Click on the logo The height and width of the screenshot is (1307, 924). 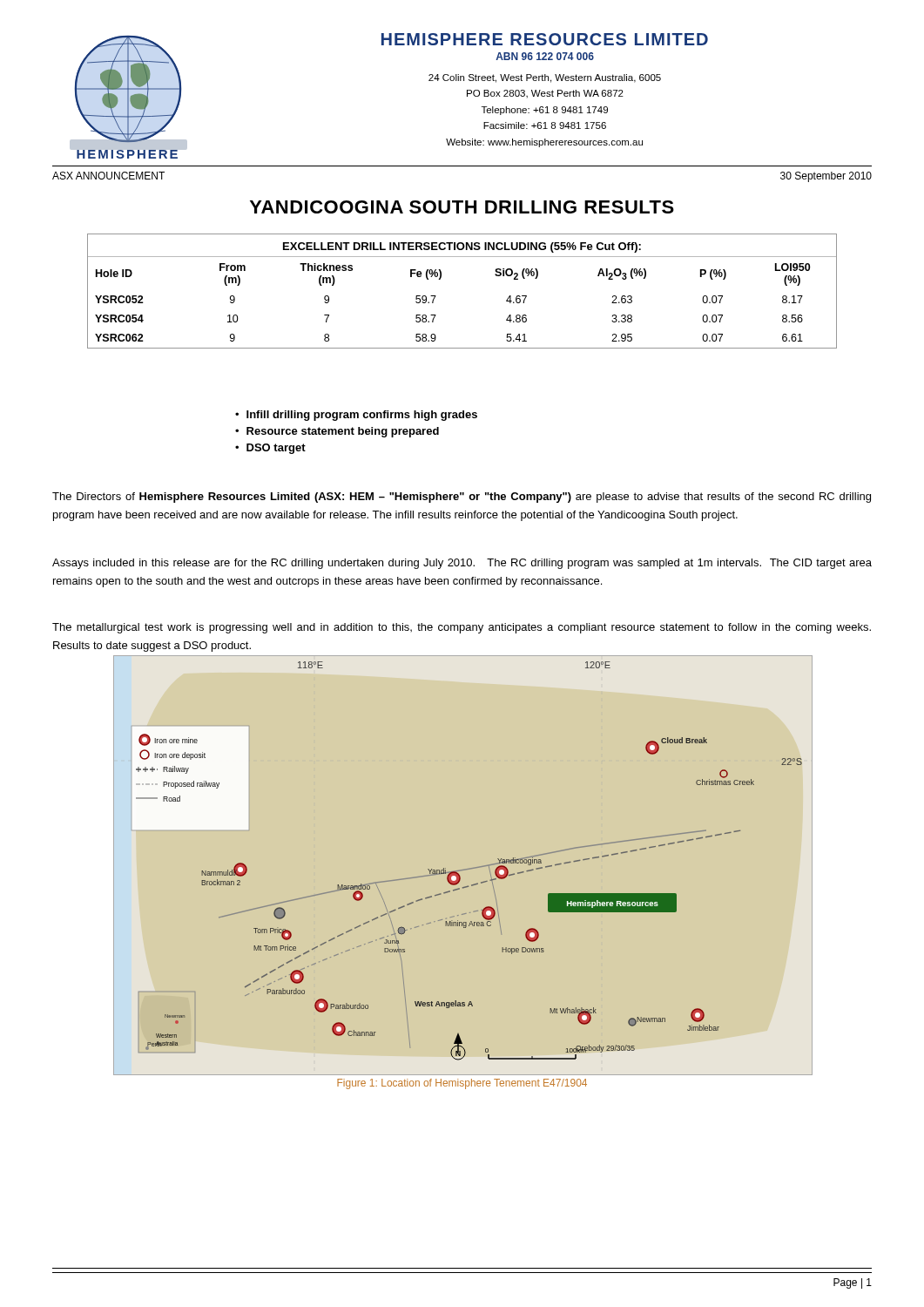tap(135, 95)
